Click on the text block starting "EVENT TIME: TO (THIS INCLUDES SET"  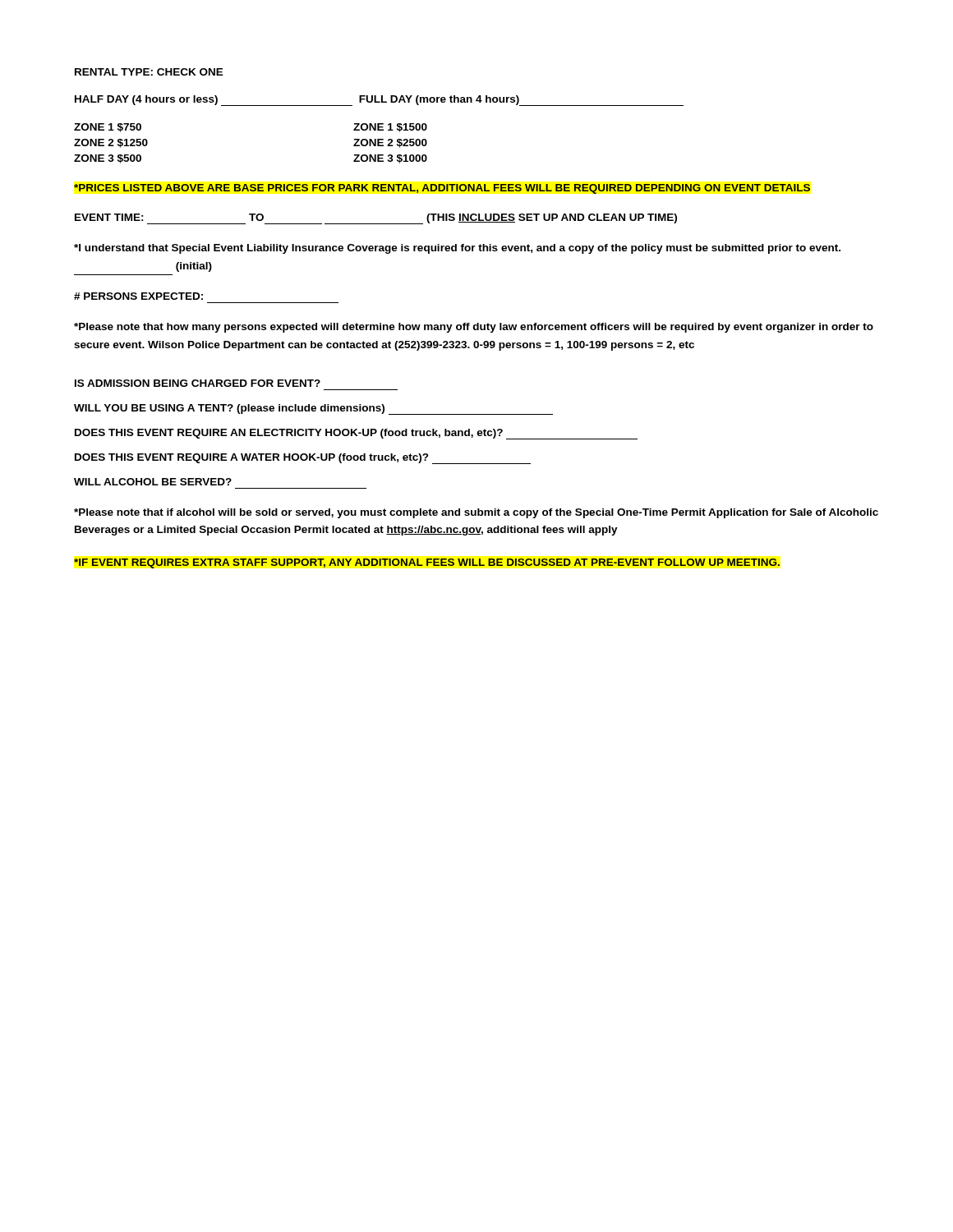click(x=376, y=217)
